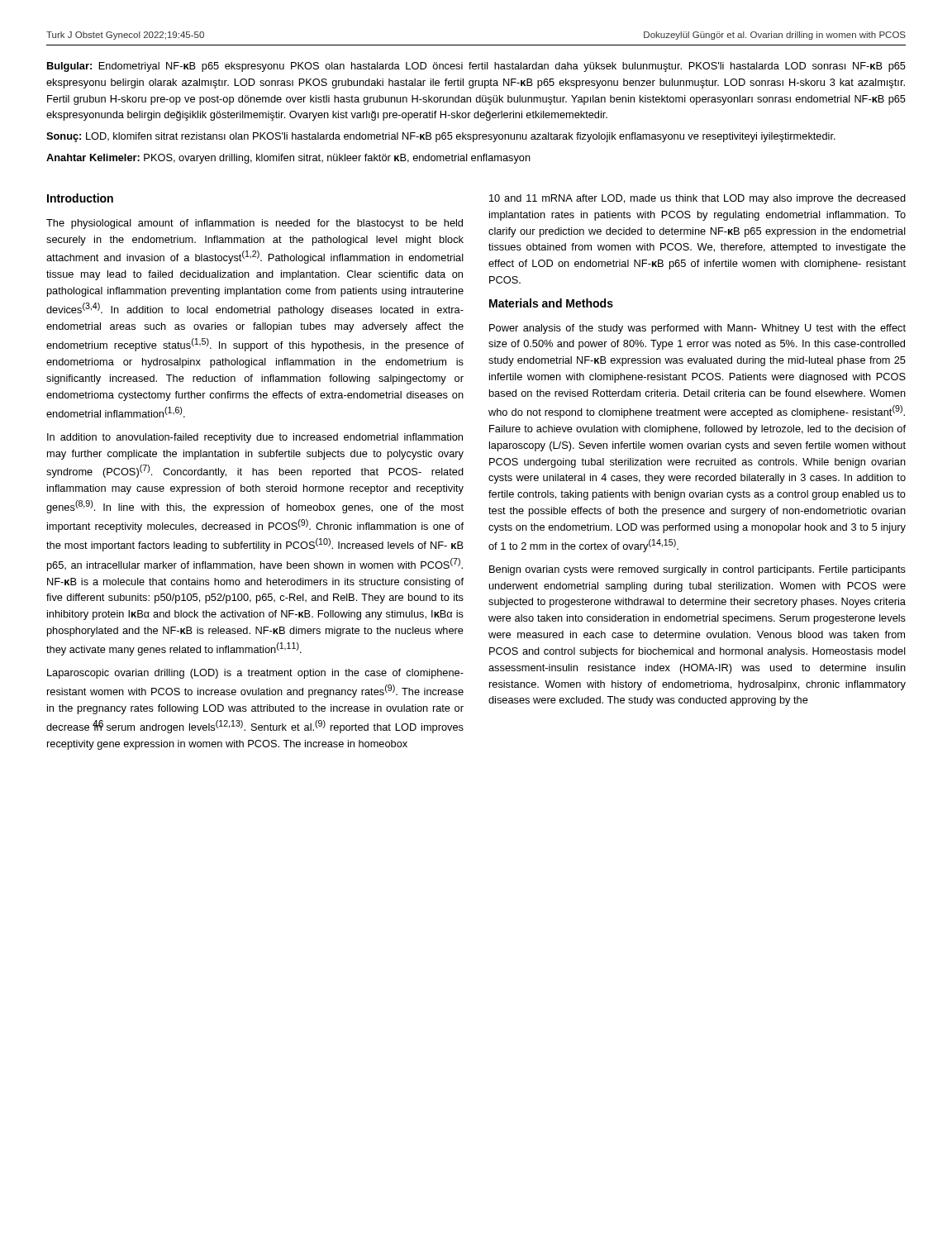This screenshot has width=952, height=1240.
Task: Select the text block starting "Power analysis of"
Action: pyautogui.click(x=697, y=514)
